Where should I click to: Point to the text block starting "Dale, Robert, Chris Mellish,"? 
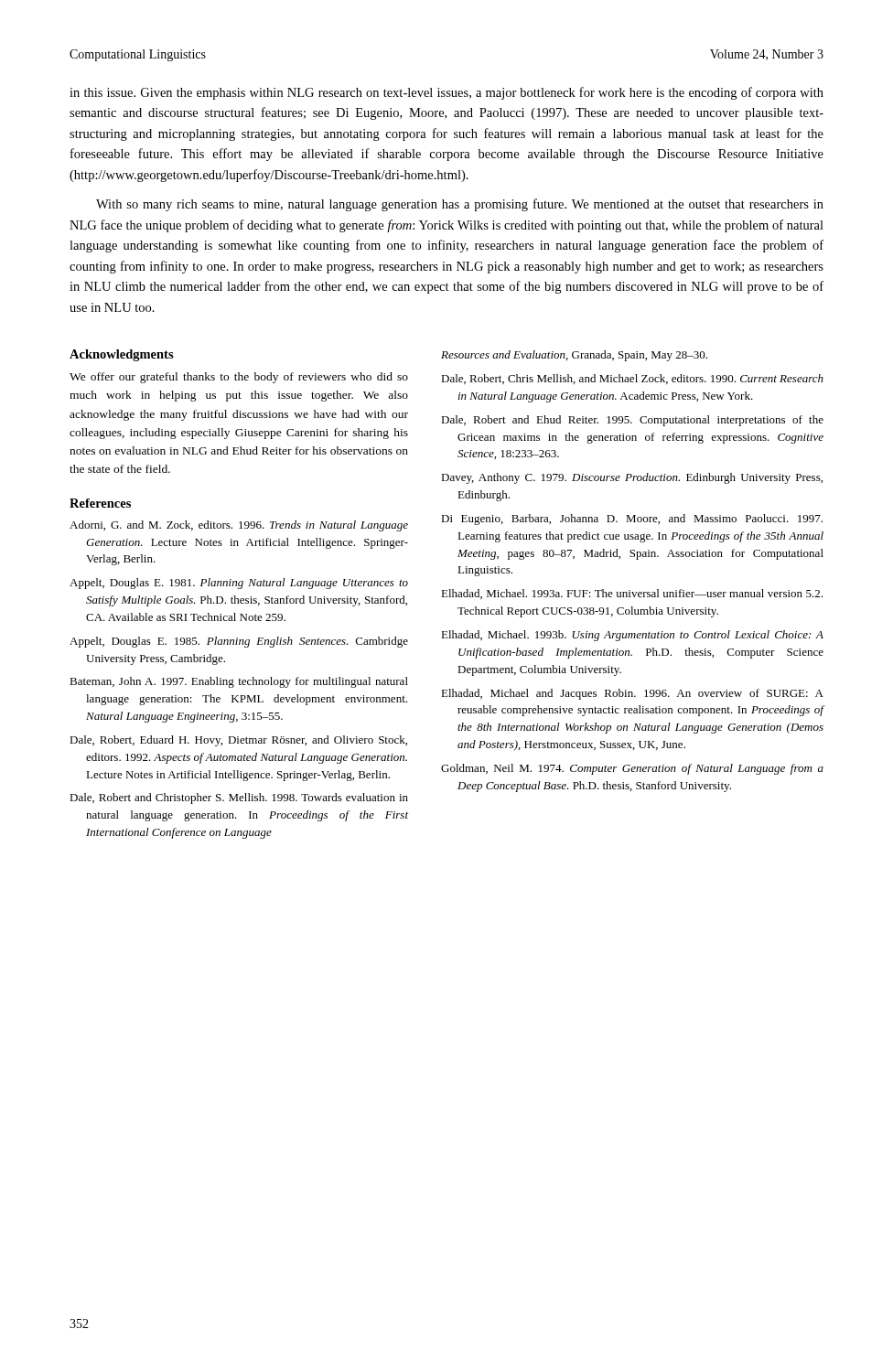coord(632,387)
